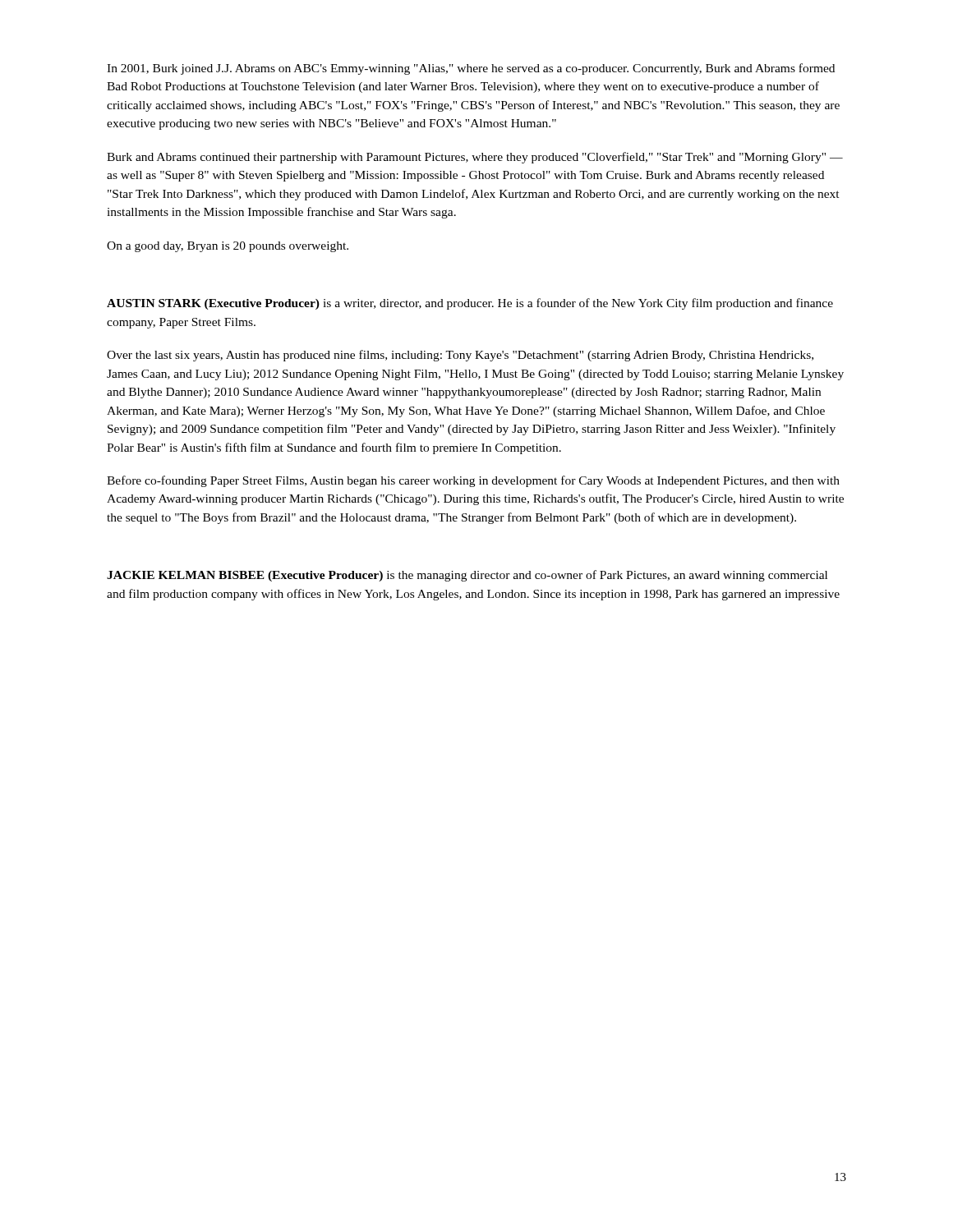Select the block starting "In 2001, Burk joined J.J. Abrams"

tap(473, 95)
